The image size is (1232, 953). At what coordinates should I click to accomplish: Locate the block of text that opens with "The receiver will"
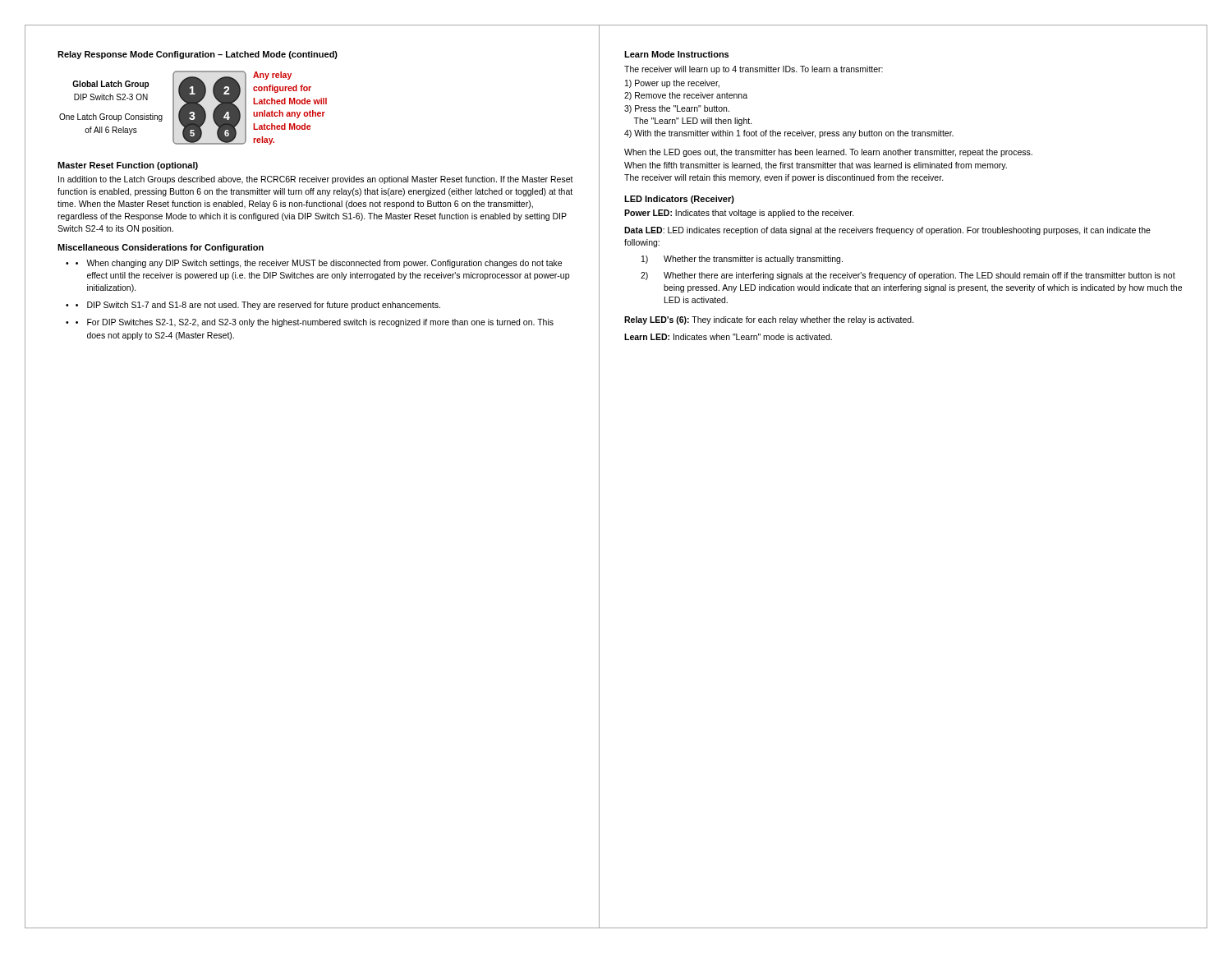[x=754, y=69]
